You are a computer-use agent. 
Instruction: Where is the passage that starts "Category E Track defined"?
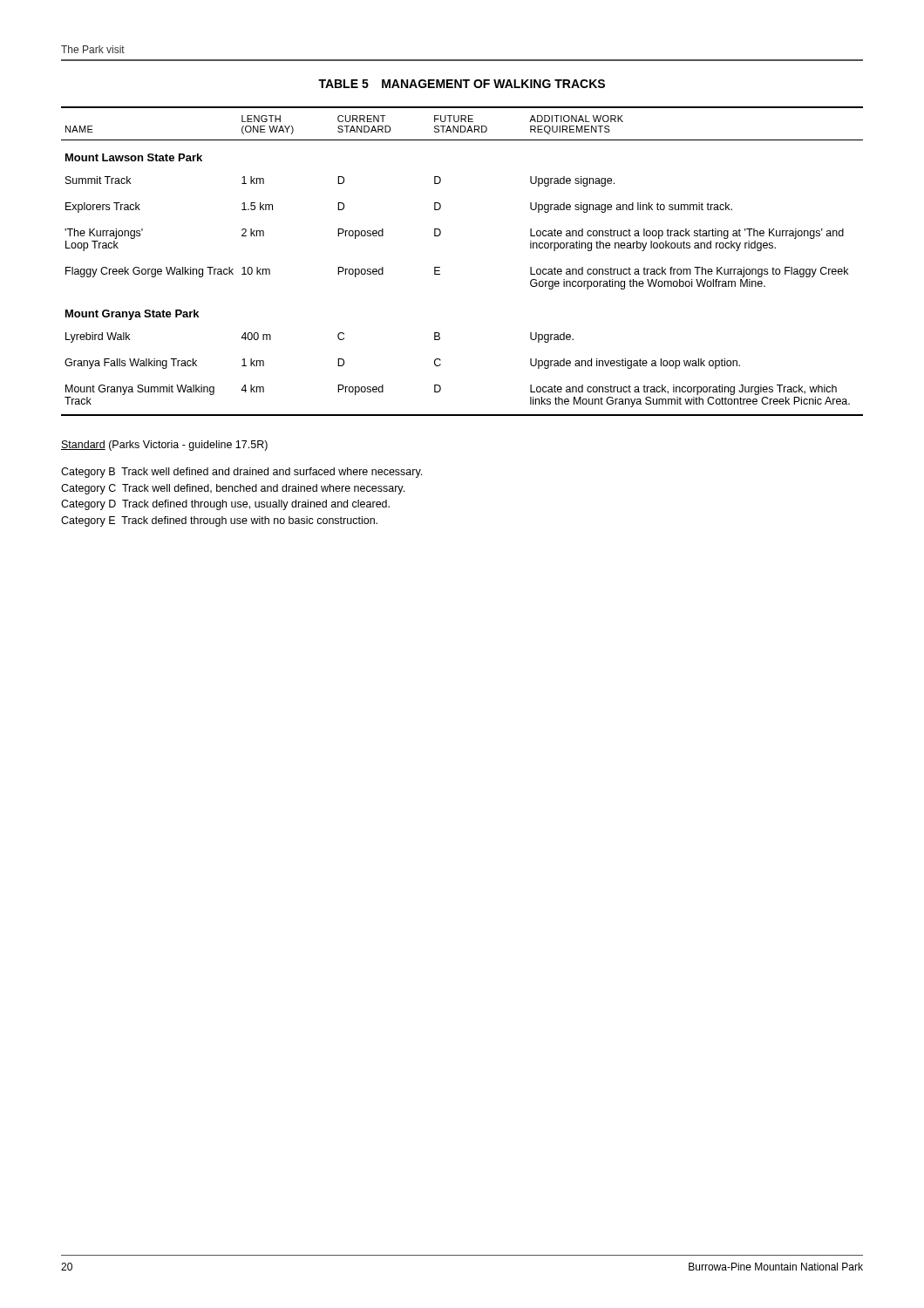(x=220, y=521)
